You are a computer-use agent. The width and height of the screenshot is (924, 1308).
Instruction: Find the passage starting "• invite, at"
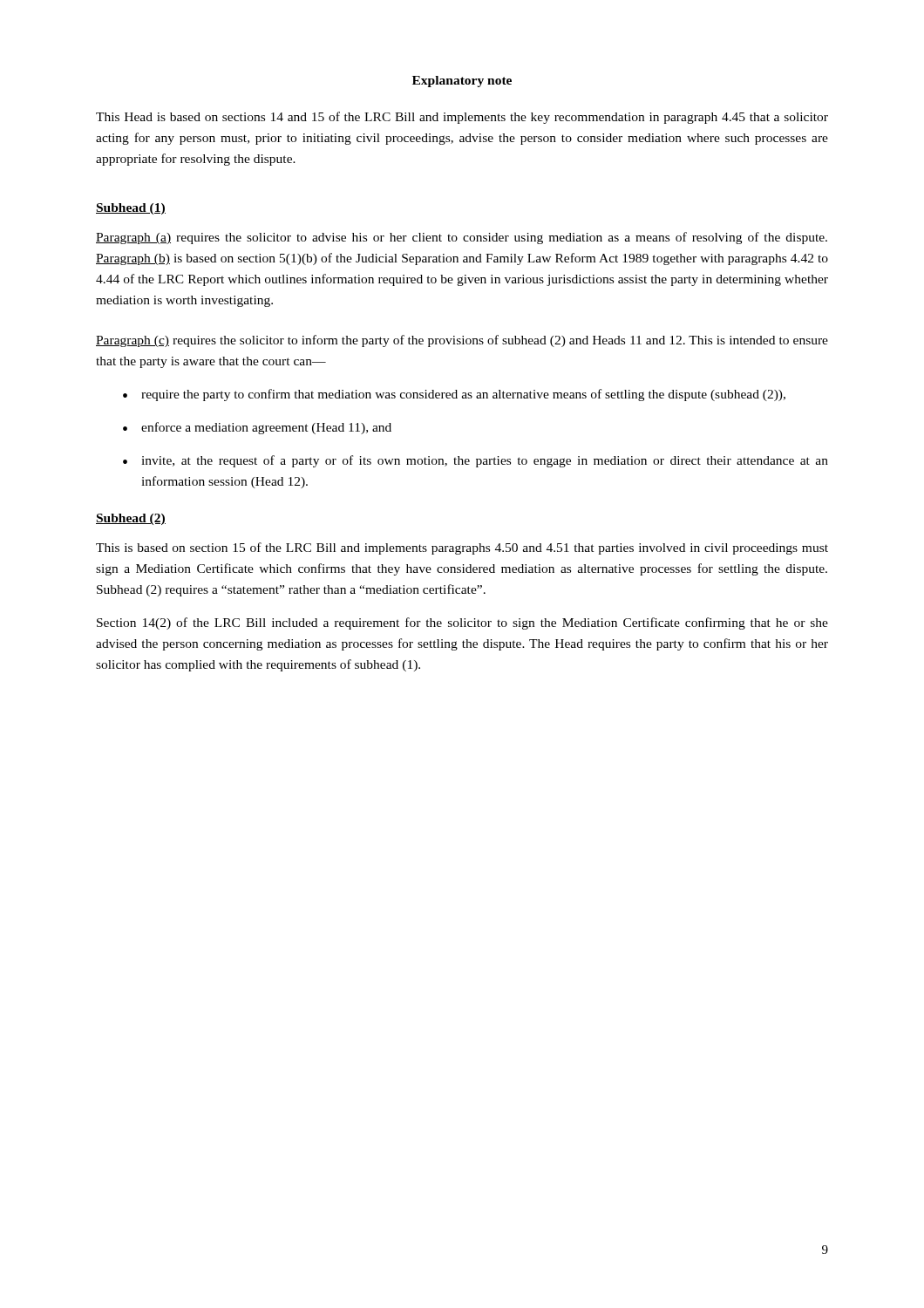click(x=475, y=471)
